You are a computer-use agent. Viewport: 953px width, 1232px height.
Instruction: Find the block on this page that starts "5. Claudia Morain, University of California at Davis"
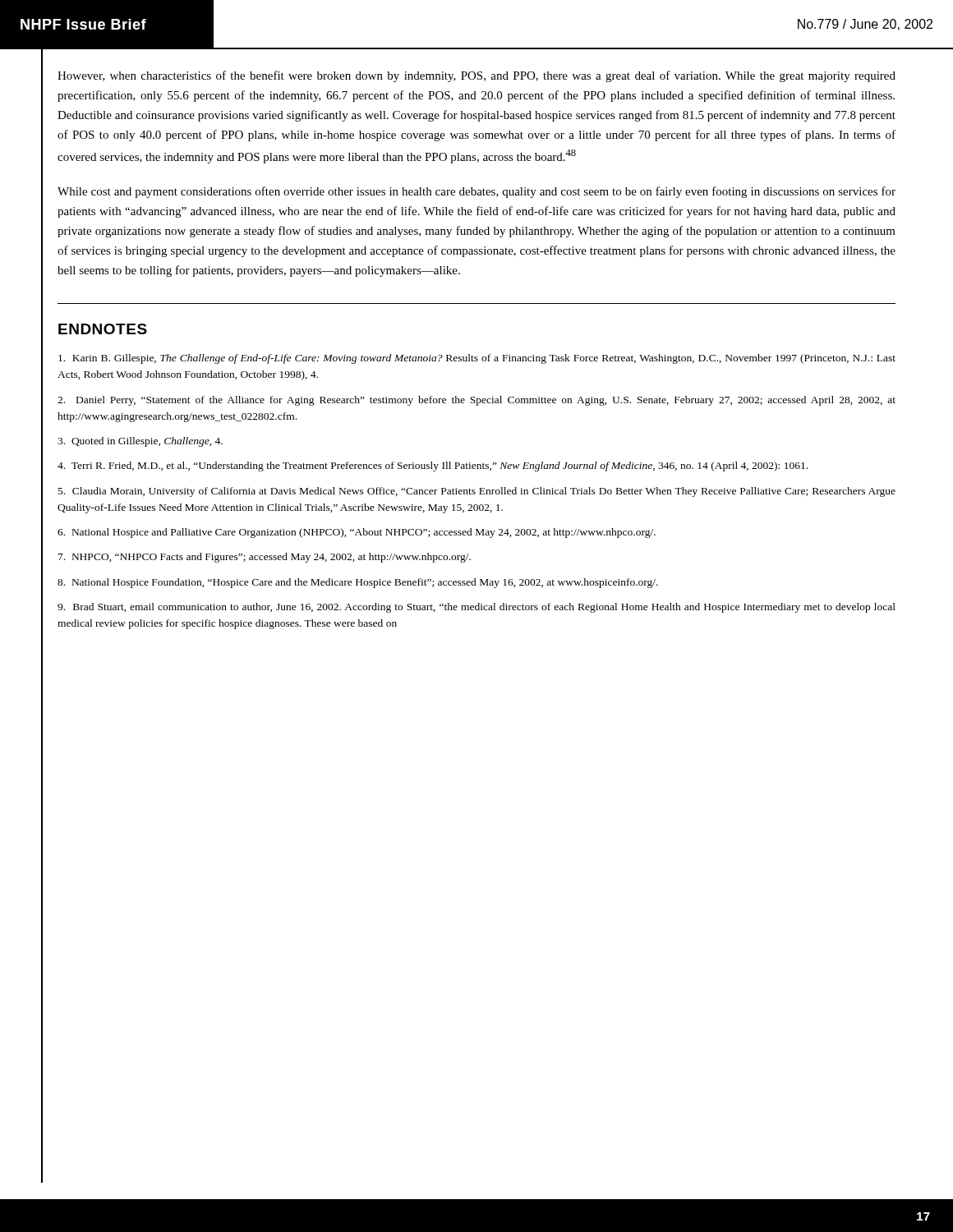(476, 499)
